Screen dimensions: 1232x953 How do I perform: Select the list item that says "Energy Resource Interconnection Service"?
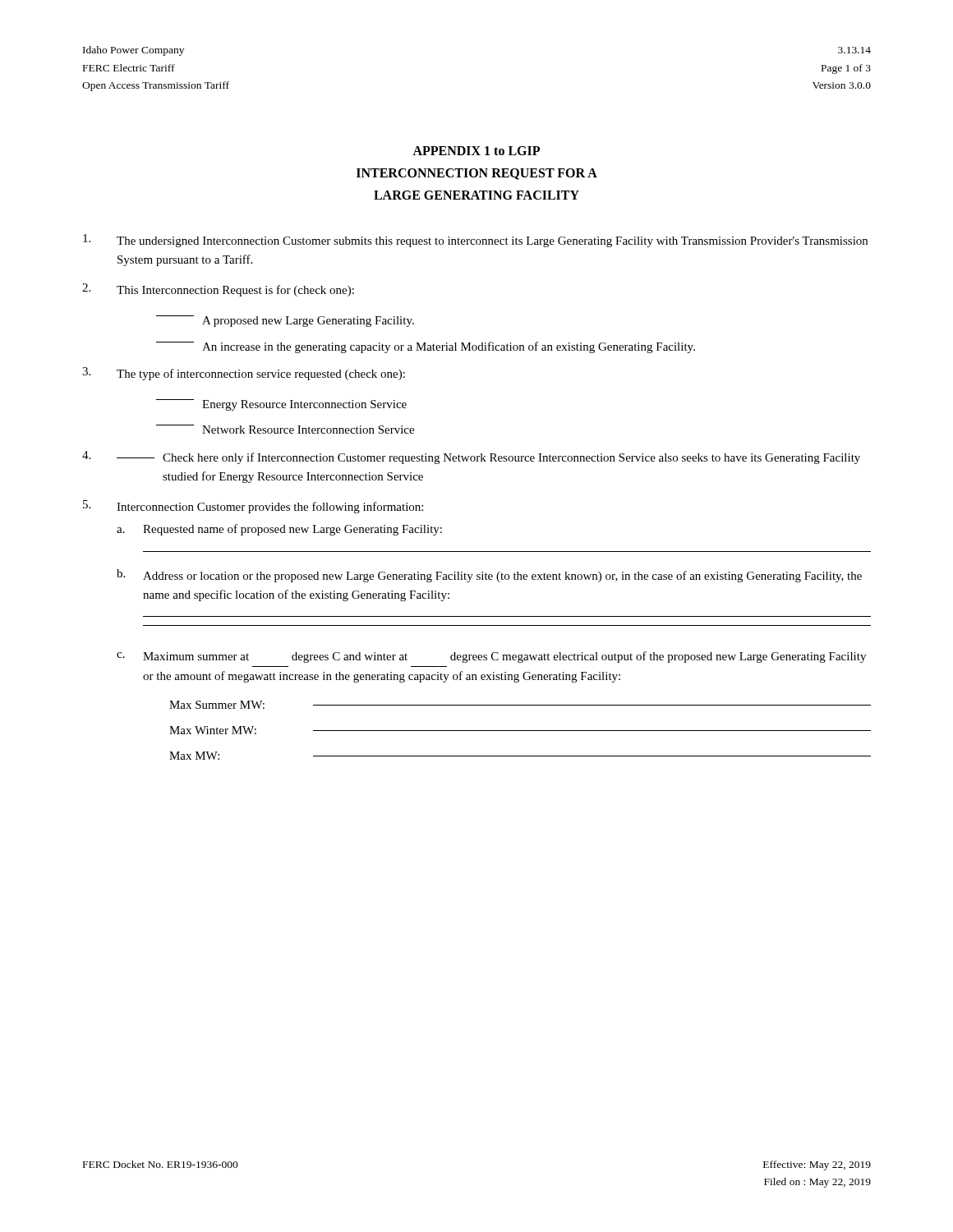pos(281,405)
